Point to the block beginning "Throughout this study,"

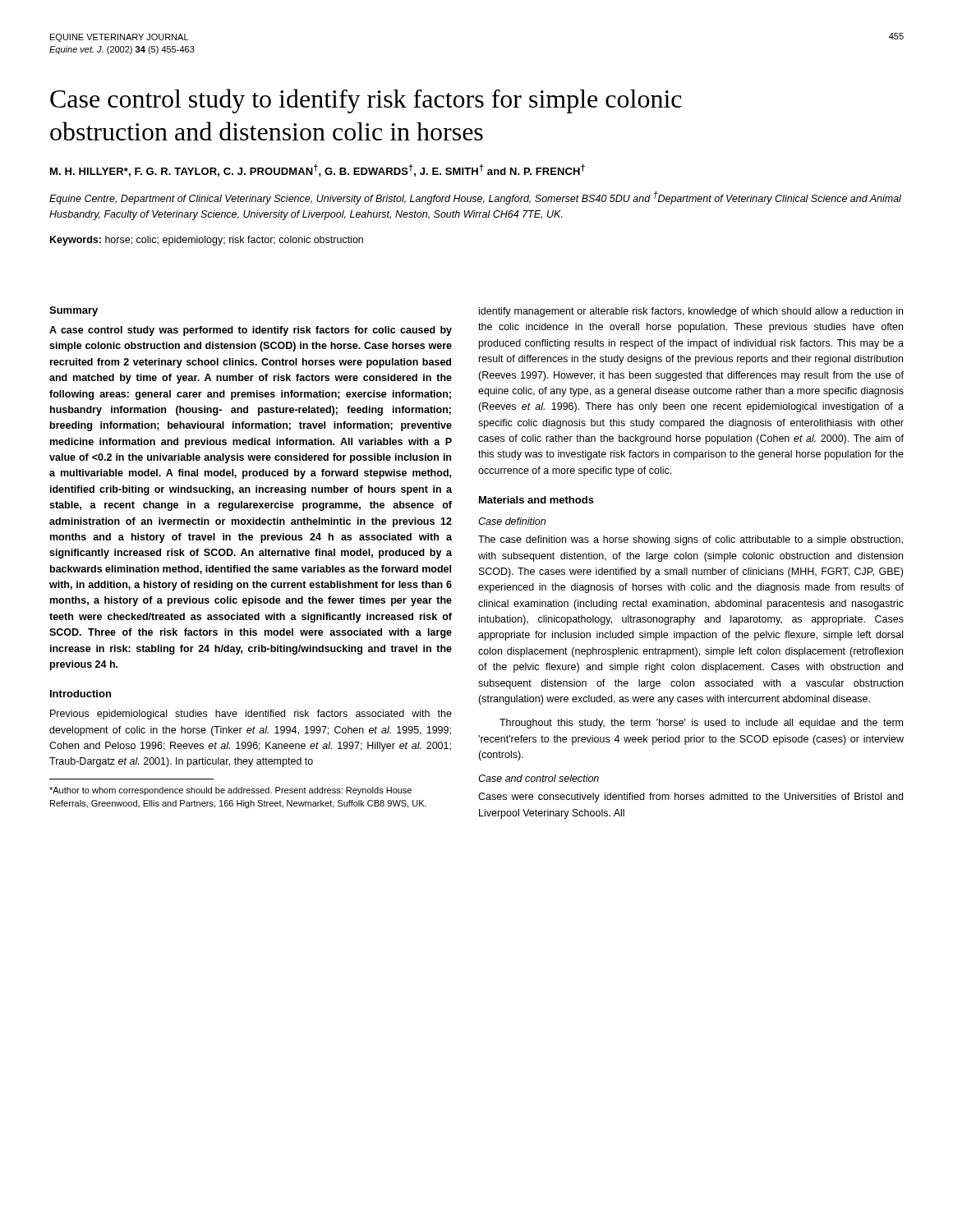[x=691, y=739]
